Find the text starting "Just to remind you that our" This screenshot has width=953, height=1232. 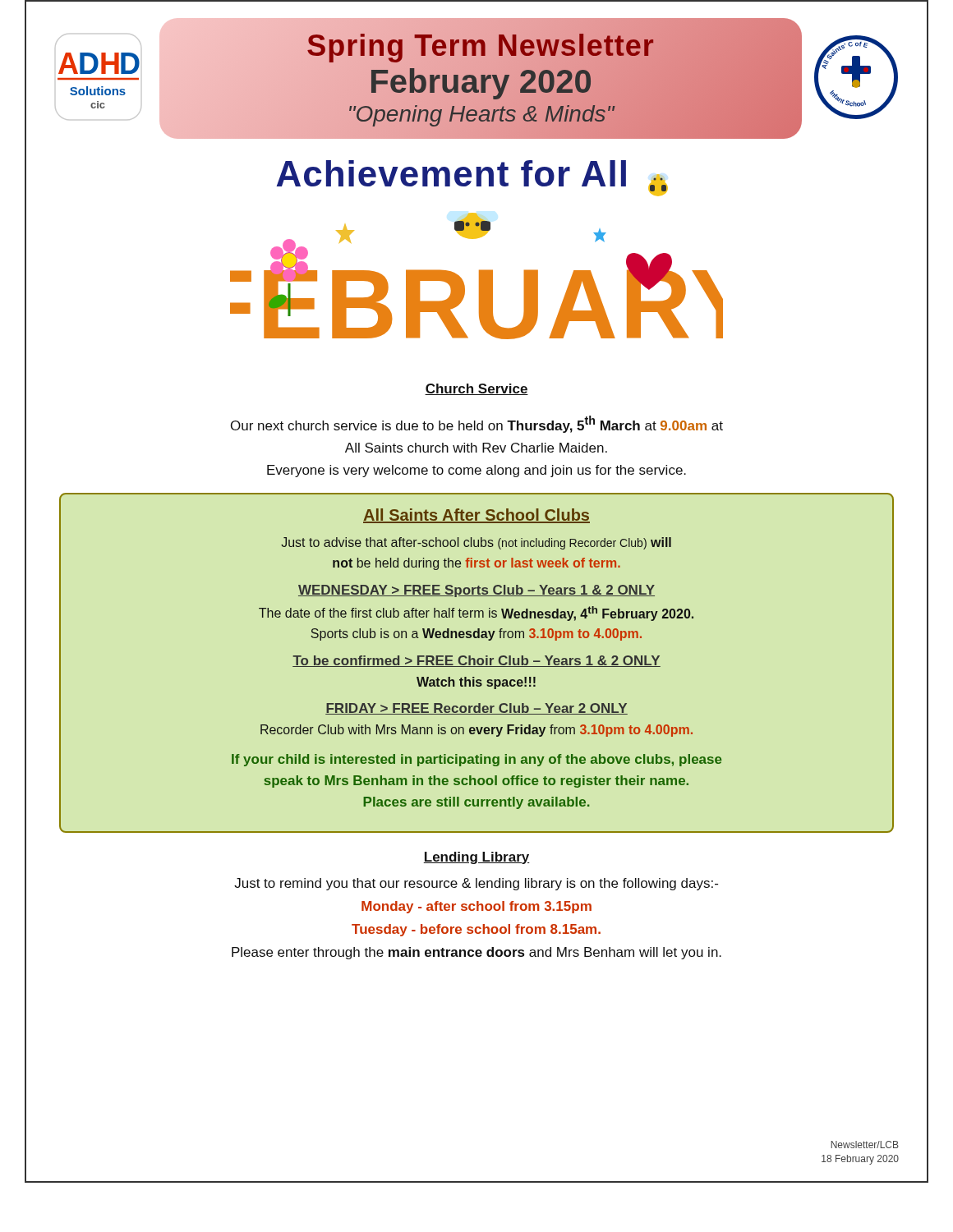click(x=476, y=918)
